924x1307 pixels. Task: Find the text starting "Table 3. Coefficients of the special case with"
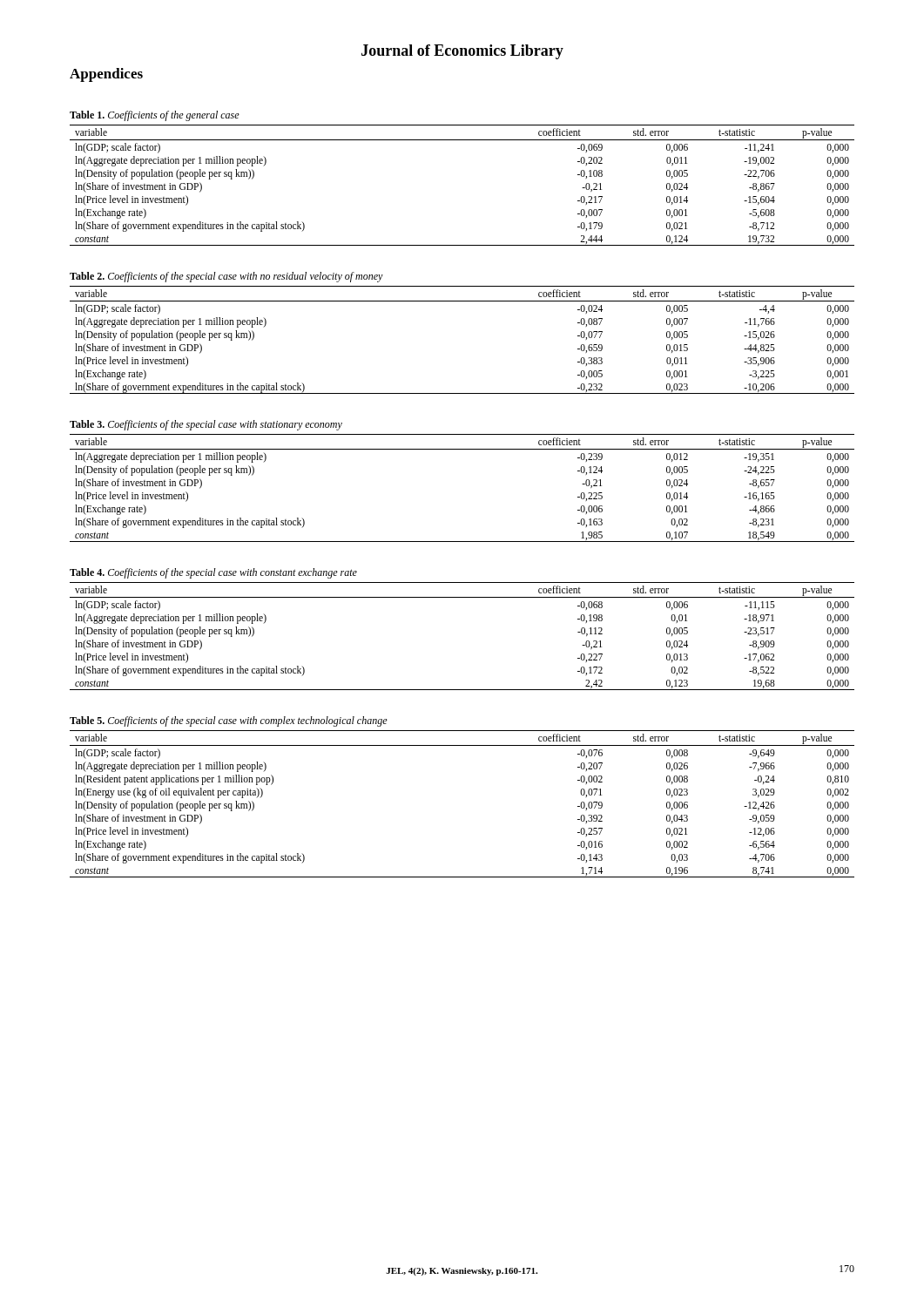click(206, 424)
